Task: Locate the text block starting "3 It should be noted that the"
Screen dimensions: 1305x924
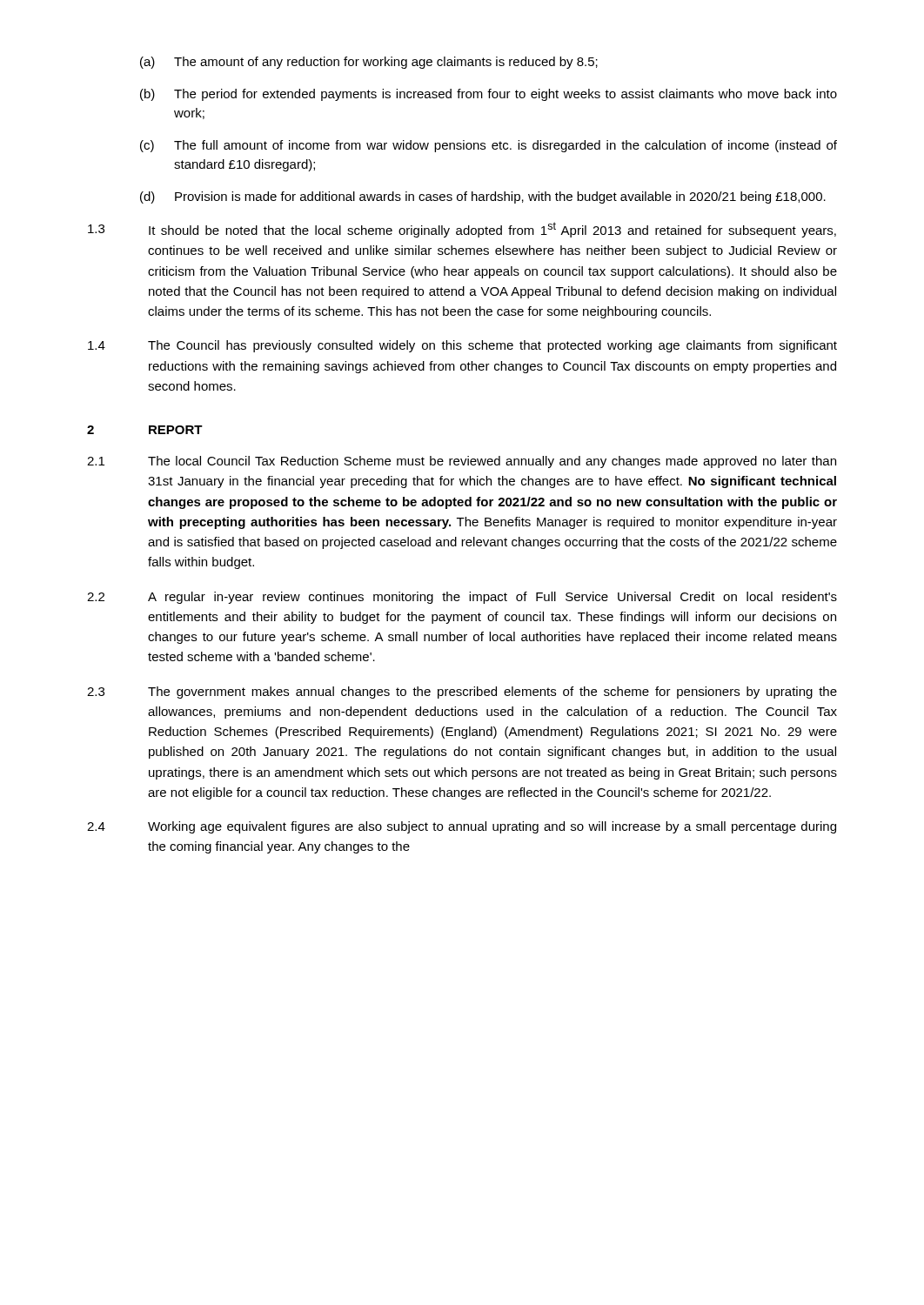Action: [462, 270]
